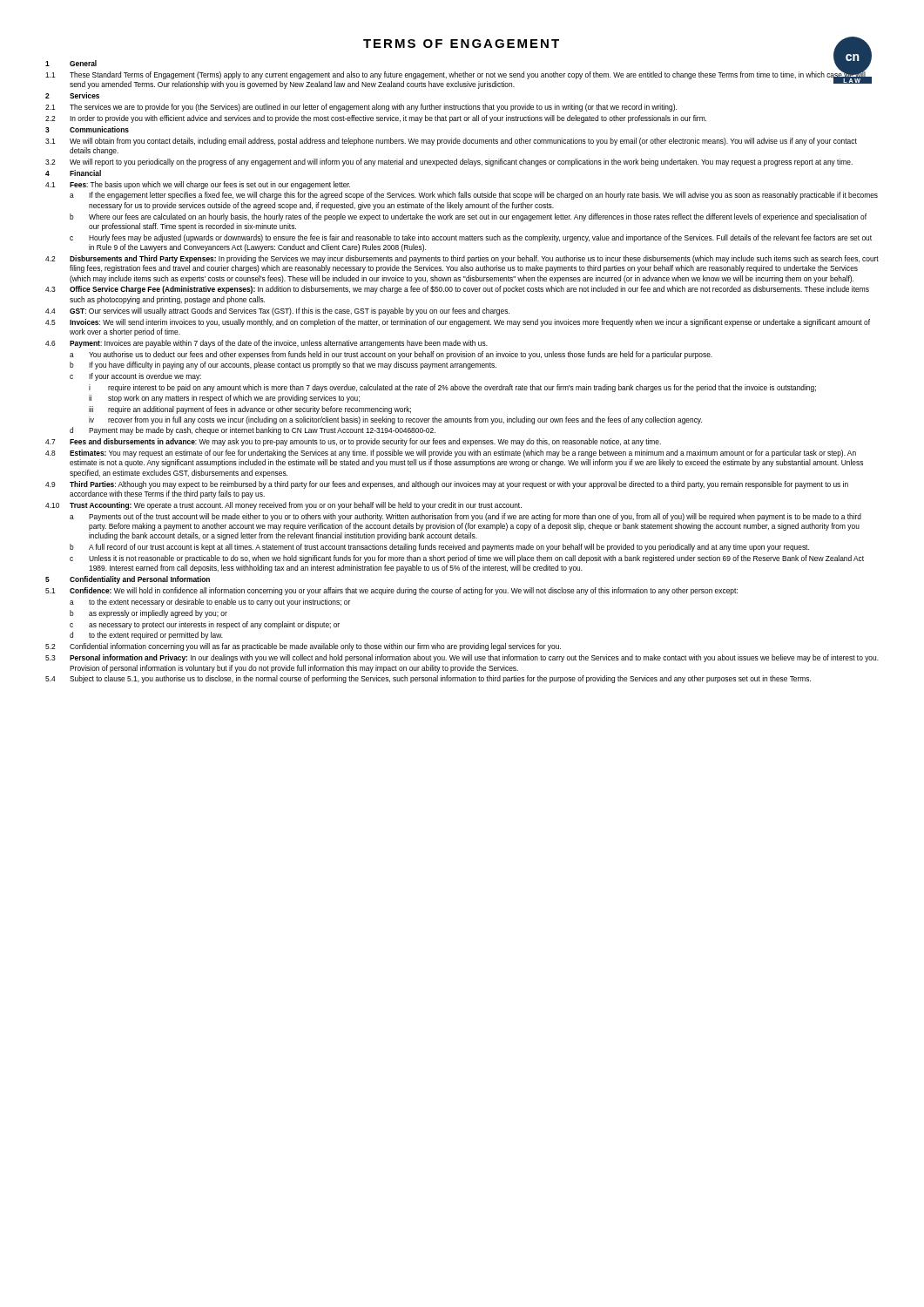
Task: Find the text block starting "b A full record of"
Action: (474, 548)
